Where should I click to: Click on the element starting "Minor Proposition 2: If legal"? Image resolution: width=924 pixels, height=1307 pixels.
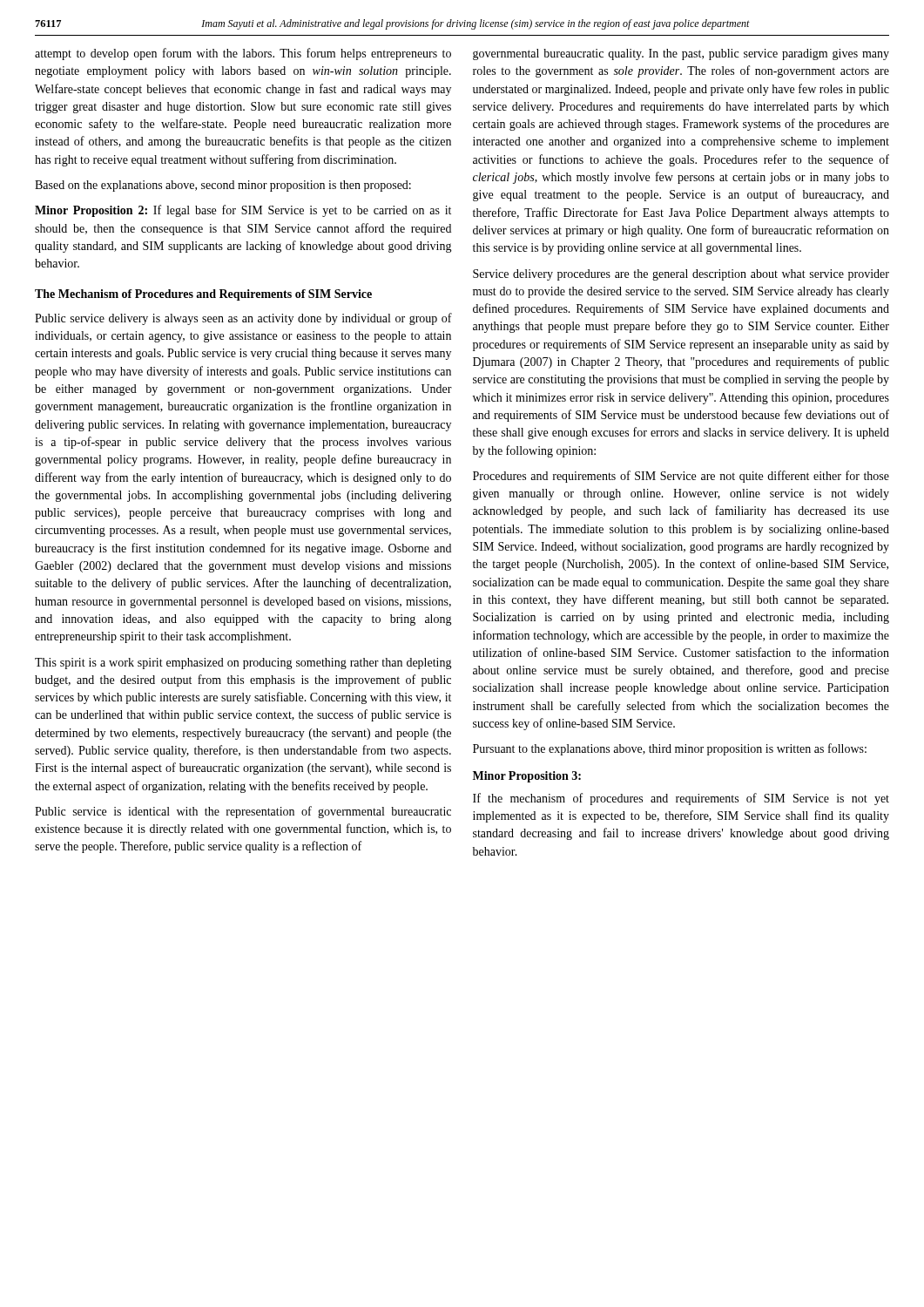tap(243, 238)
